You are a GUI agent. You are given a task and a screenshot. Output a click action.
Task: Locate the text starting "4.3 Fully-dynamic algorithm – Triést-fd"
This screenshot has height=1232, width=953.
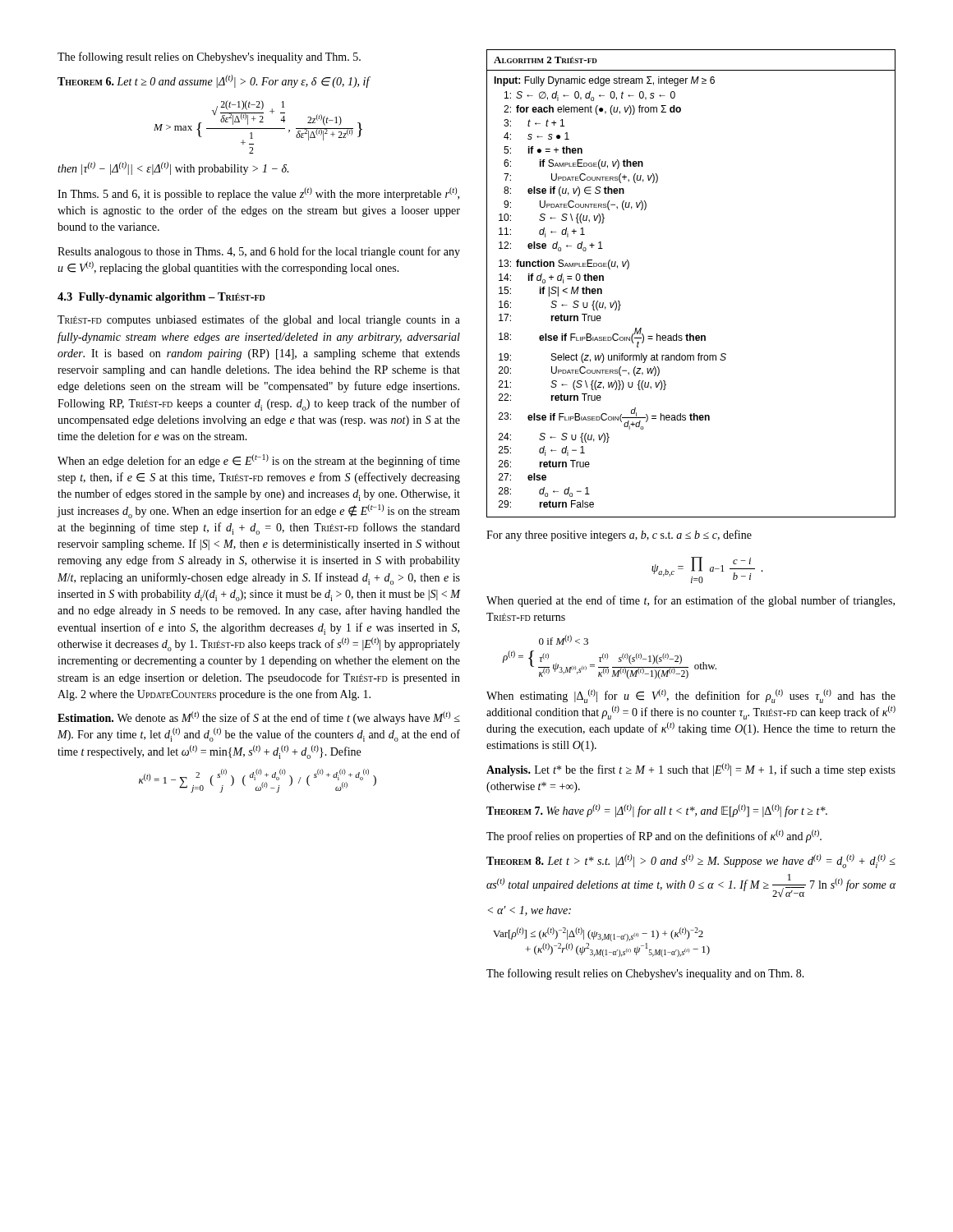coord(259,297)
